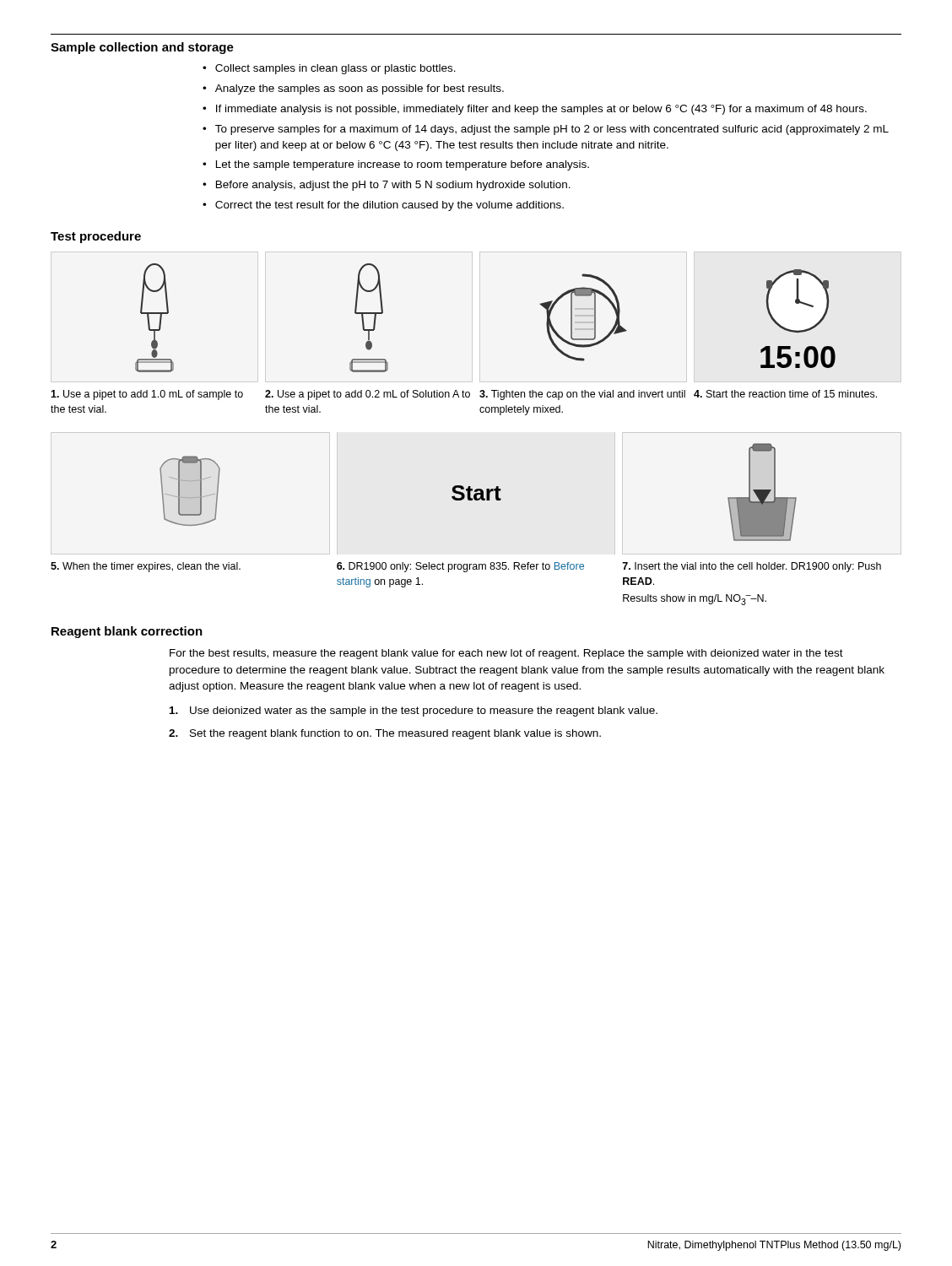
Task: Locate the caption that reads "Tighten the cap on the"
Action: tap(583, 402)
